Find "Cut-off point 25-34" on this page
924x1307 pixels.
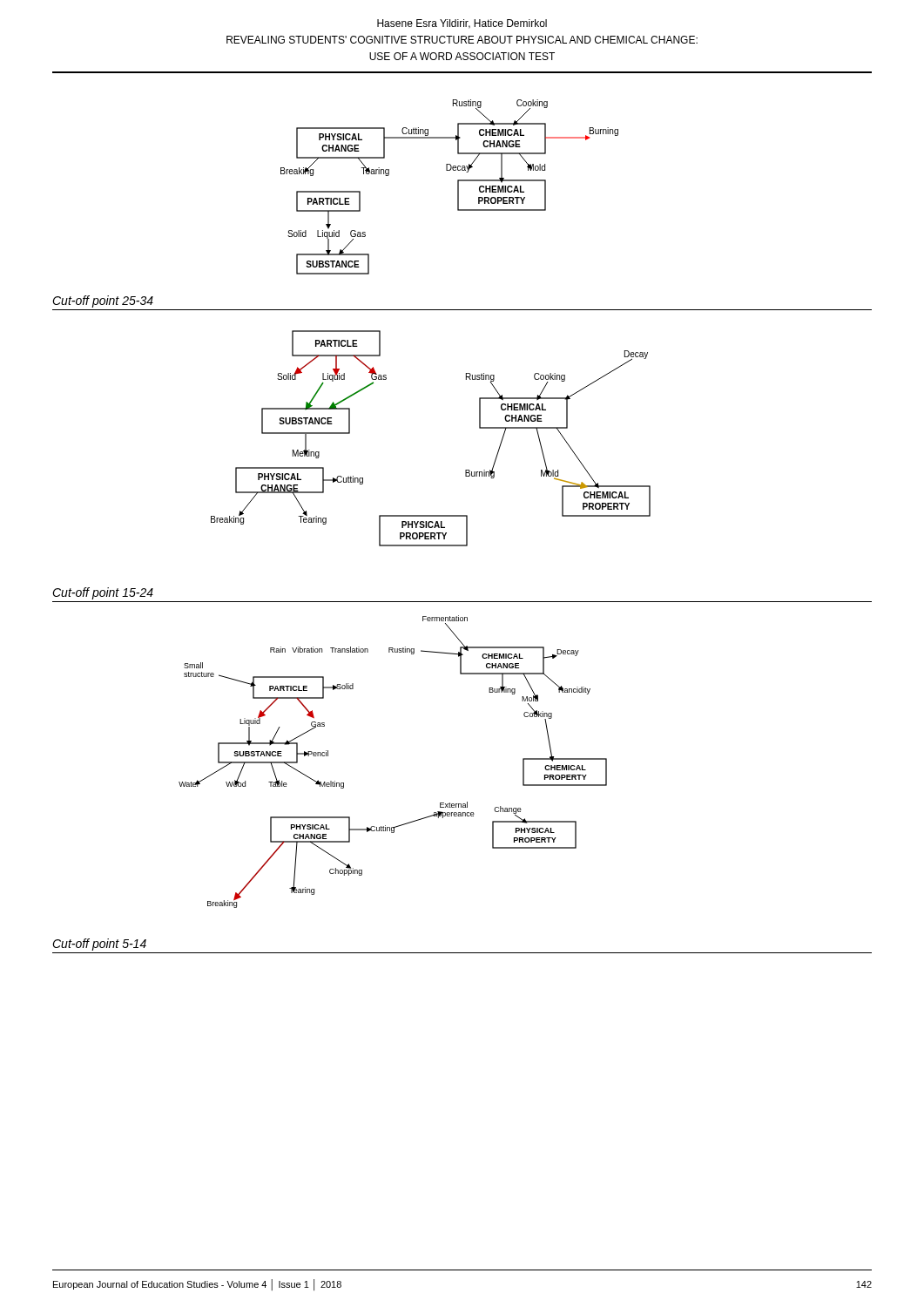tap(103, 300)
